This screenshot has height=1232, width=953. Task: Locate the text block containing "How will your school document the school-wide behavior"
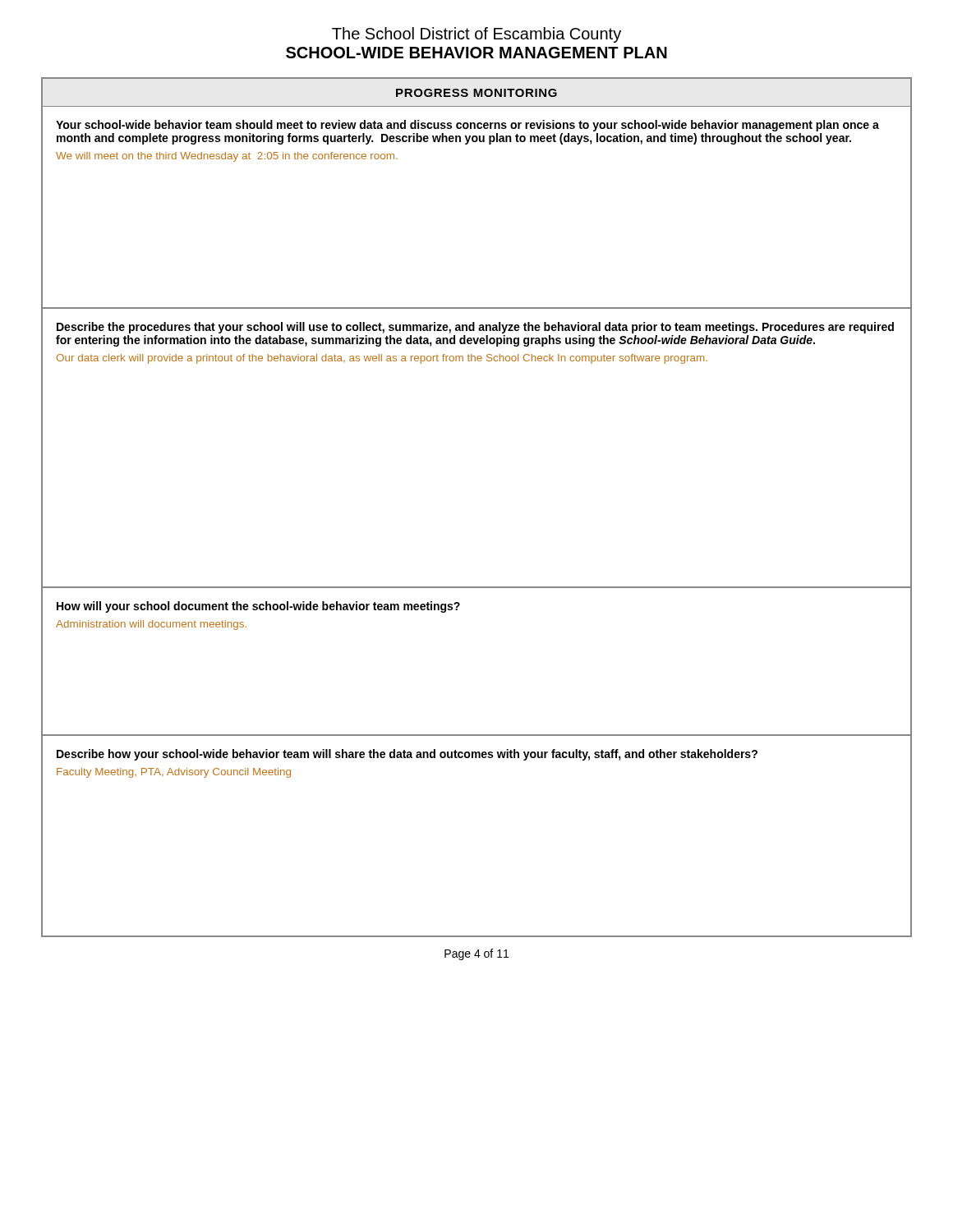258,607
